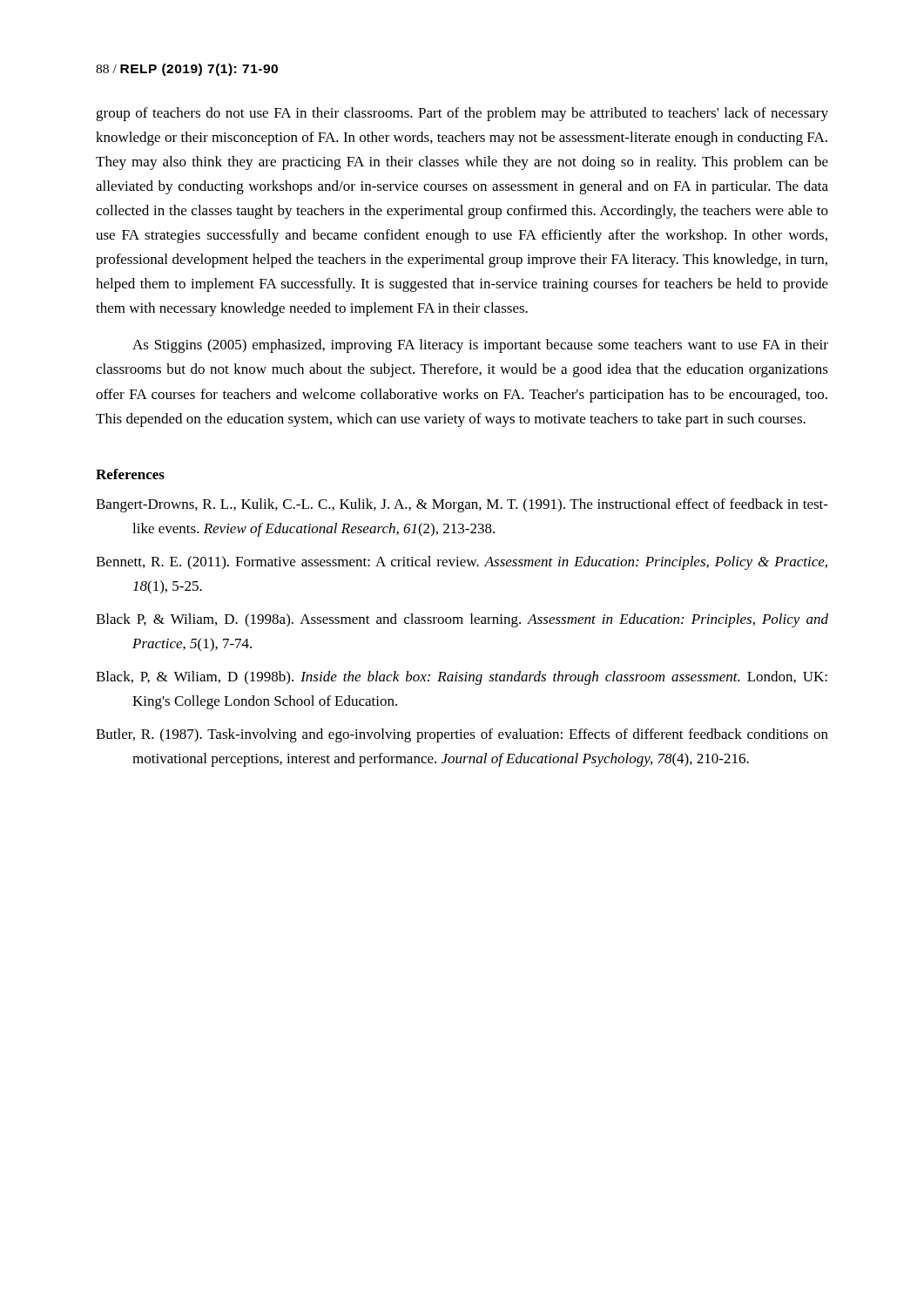Image resolution: width=924 pixels, height=1307 pixels.
Task: Select the text block containing "group of teachers do"
Action: pyautogui.click(x=462, y=266)
